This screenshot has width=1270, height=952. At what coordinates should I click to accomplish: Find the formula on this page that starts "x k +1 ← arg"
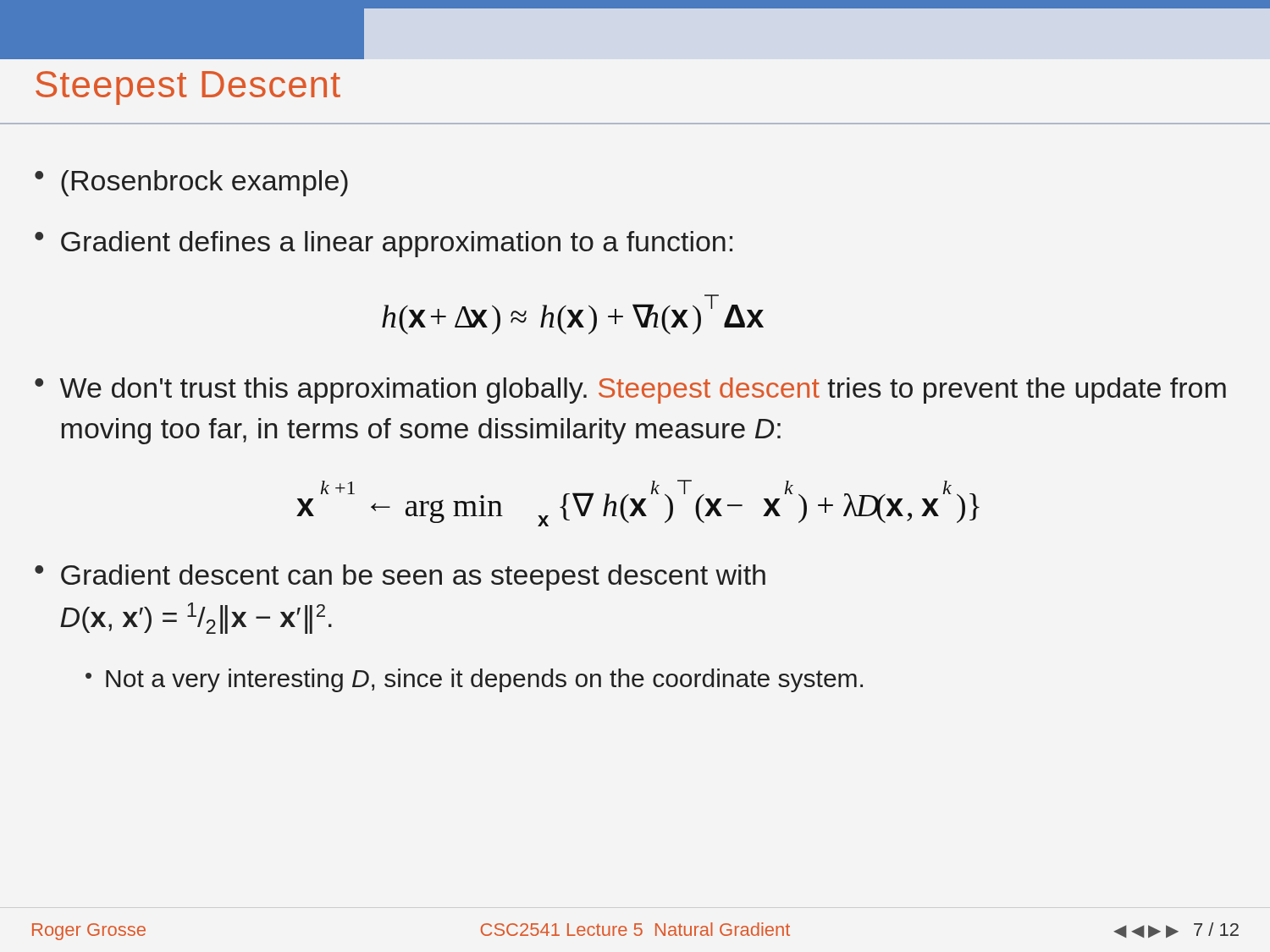click(635, 503)
